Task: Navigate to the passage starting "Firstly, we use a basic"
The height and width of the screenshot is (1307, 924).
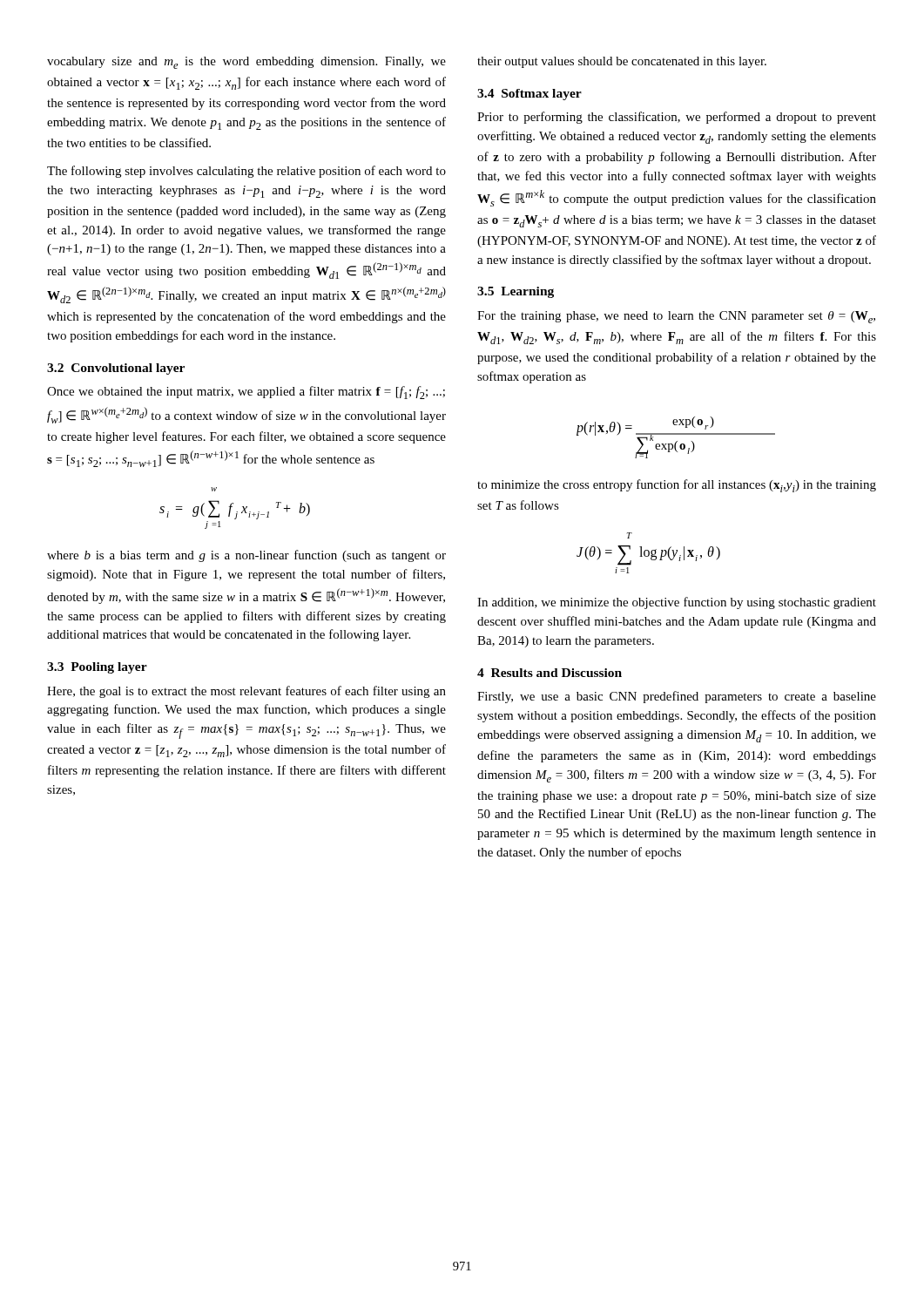Action: point(677,775)
